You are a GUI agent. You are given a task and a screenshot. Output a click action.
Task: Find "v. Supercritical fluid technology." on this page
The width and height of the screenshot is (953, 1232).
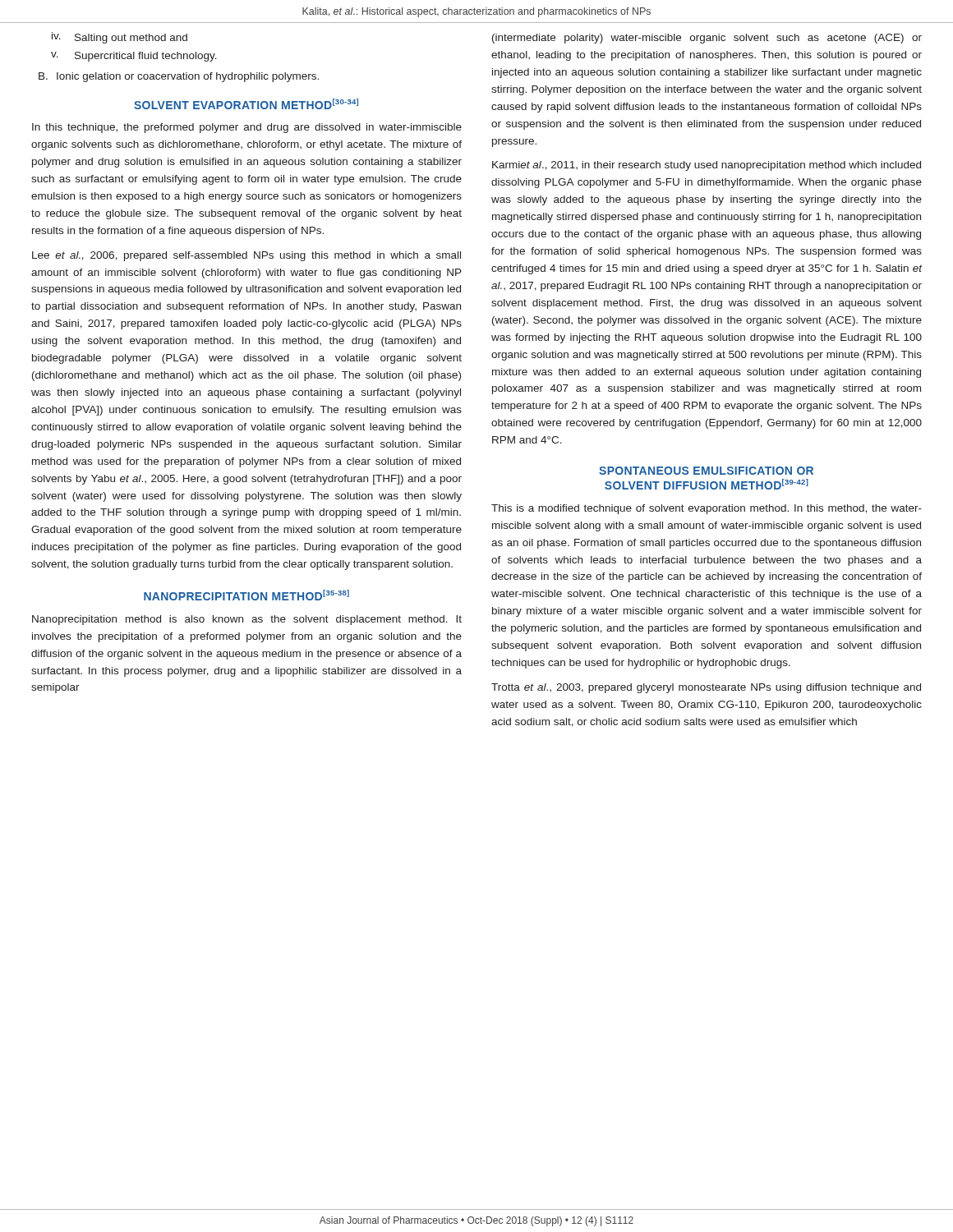[x=134, y=57]
